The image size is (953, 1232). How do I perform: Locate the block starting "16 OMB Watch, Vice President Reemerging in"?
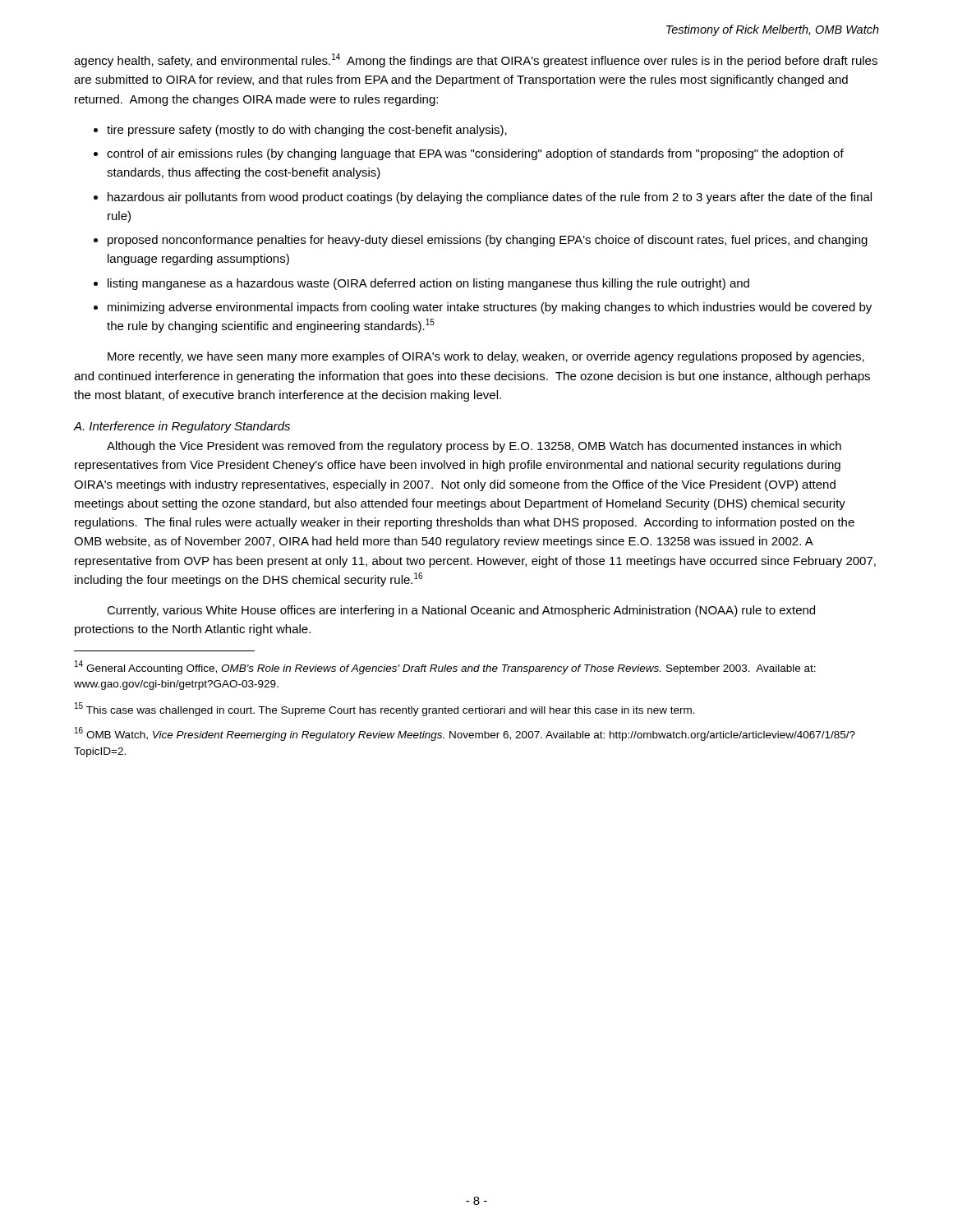[x=465, y=742]
